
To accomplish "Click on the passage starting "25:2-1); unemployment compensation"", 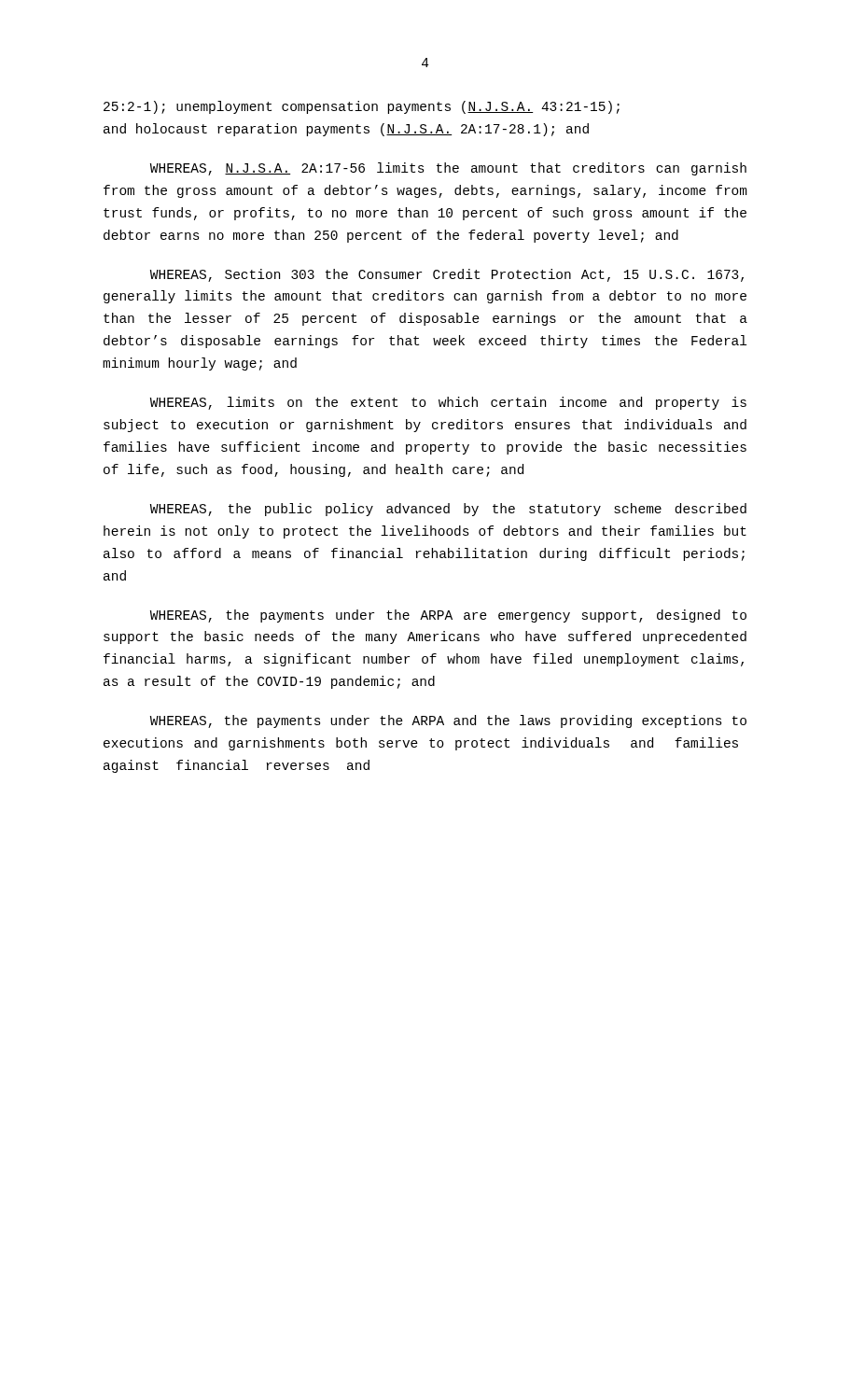I will [362, 118].
